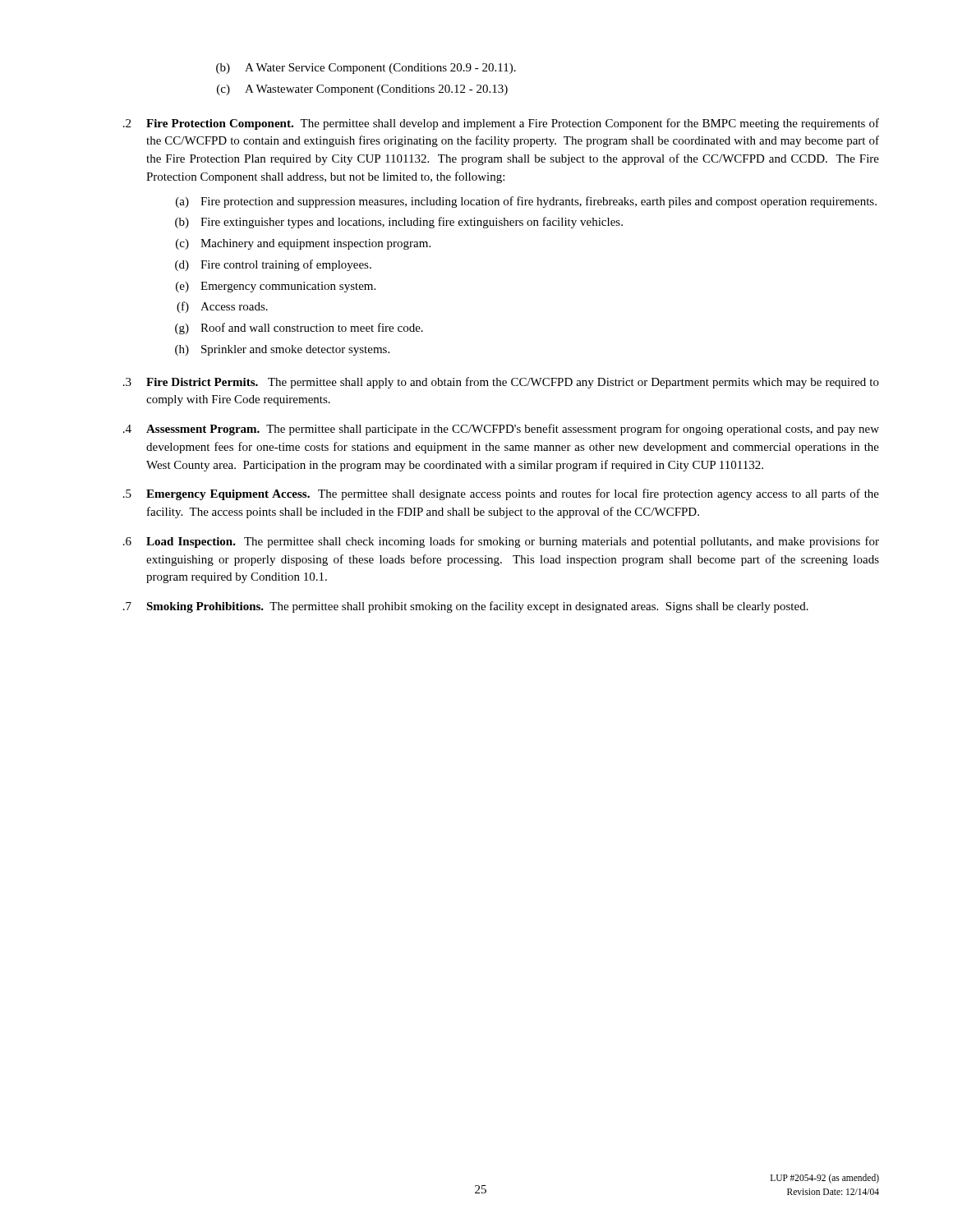Find the text block starting ".5 Emergency Equipment Access. The permittee shall designate"
This screenshot has height=1232, width=953.
[x=481, y=504]
